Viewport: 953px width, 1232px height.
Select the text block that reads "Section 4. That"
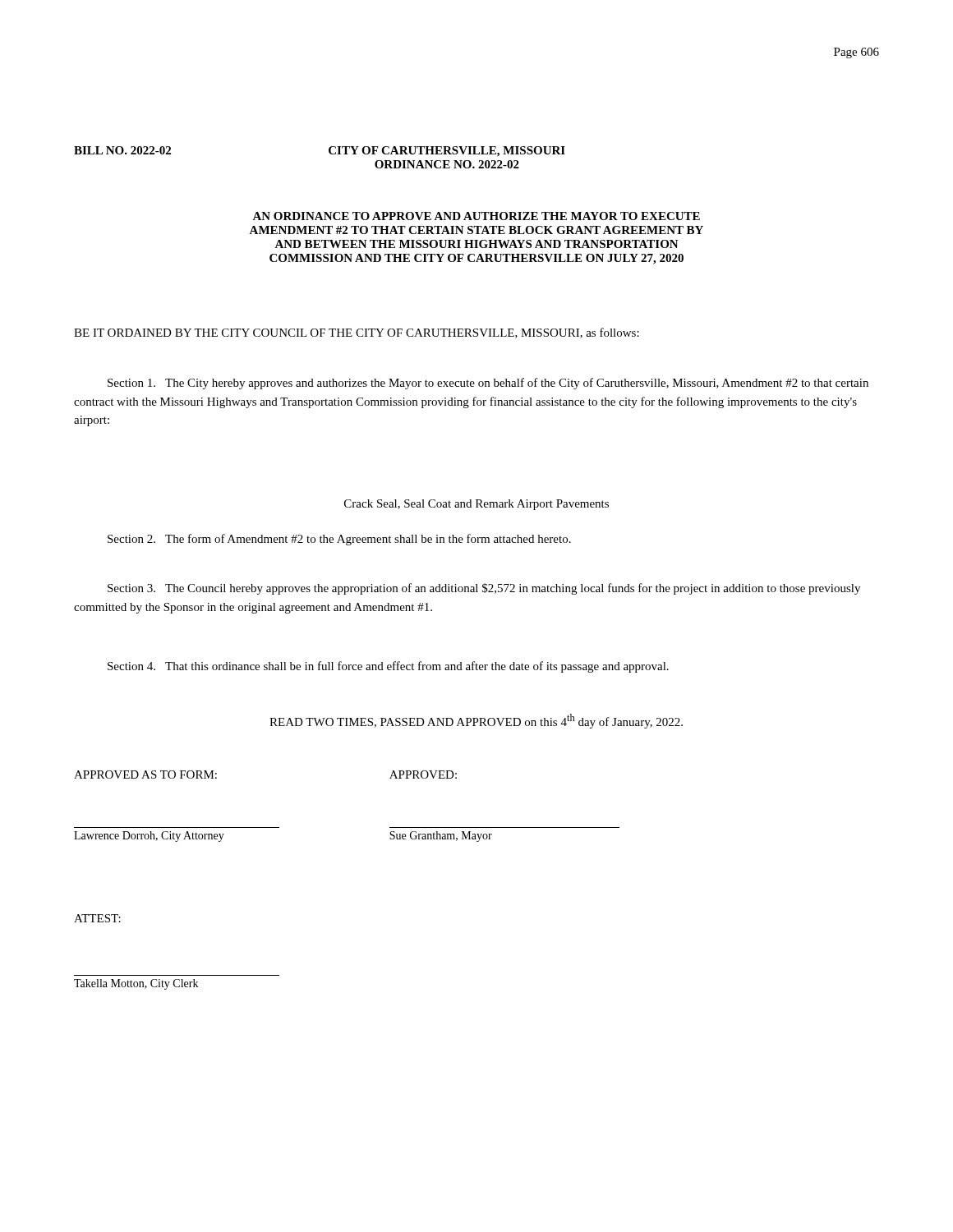point(476,666)
